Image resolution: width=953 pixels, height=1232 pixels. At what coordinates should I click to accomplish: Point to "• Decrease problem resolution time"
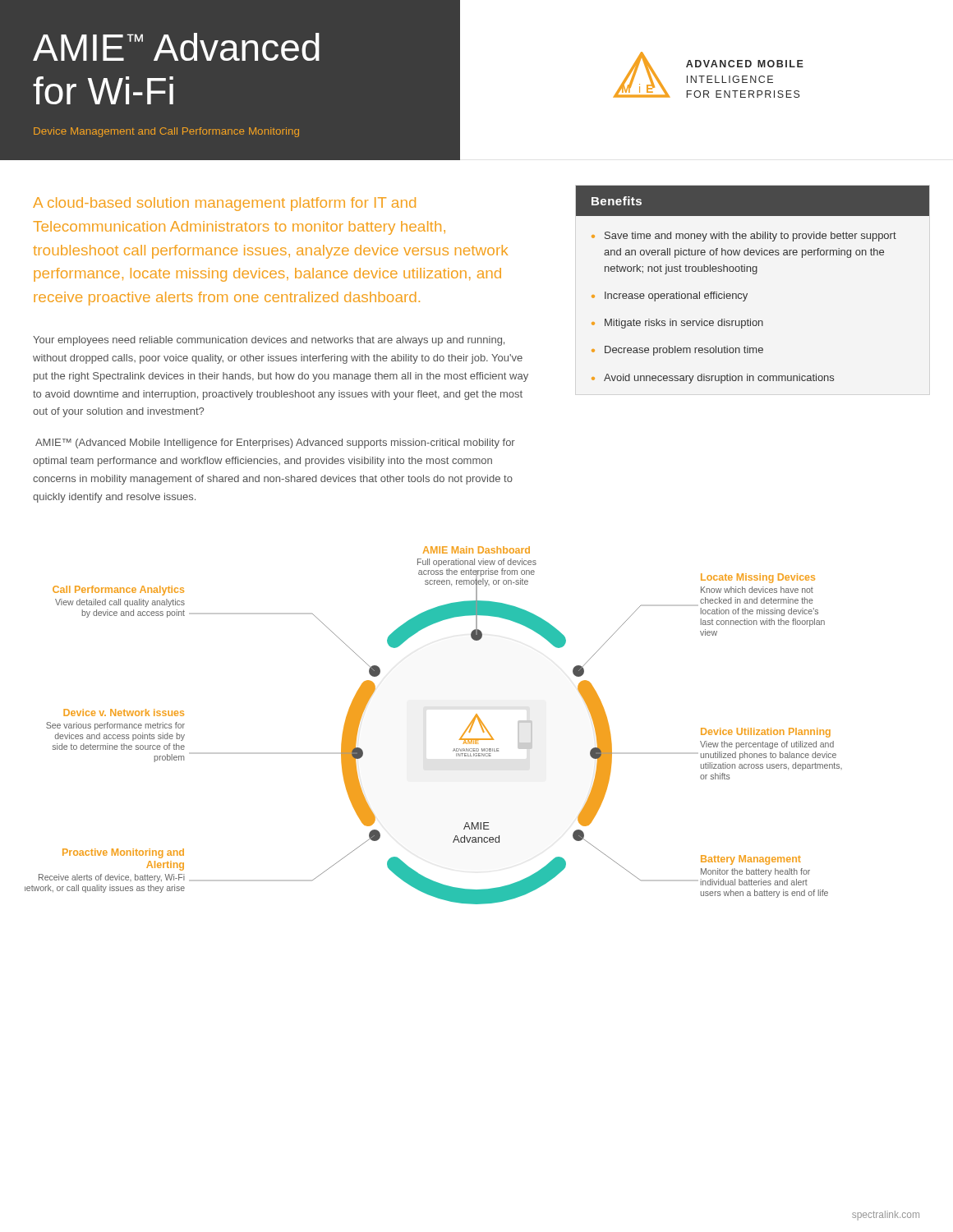(677, 350)
